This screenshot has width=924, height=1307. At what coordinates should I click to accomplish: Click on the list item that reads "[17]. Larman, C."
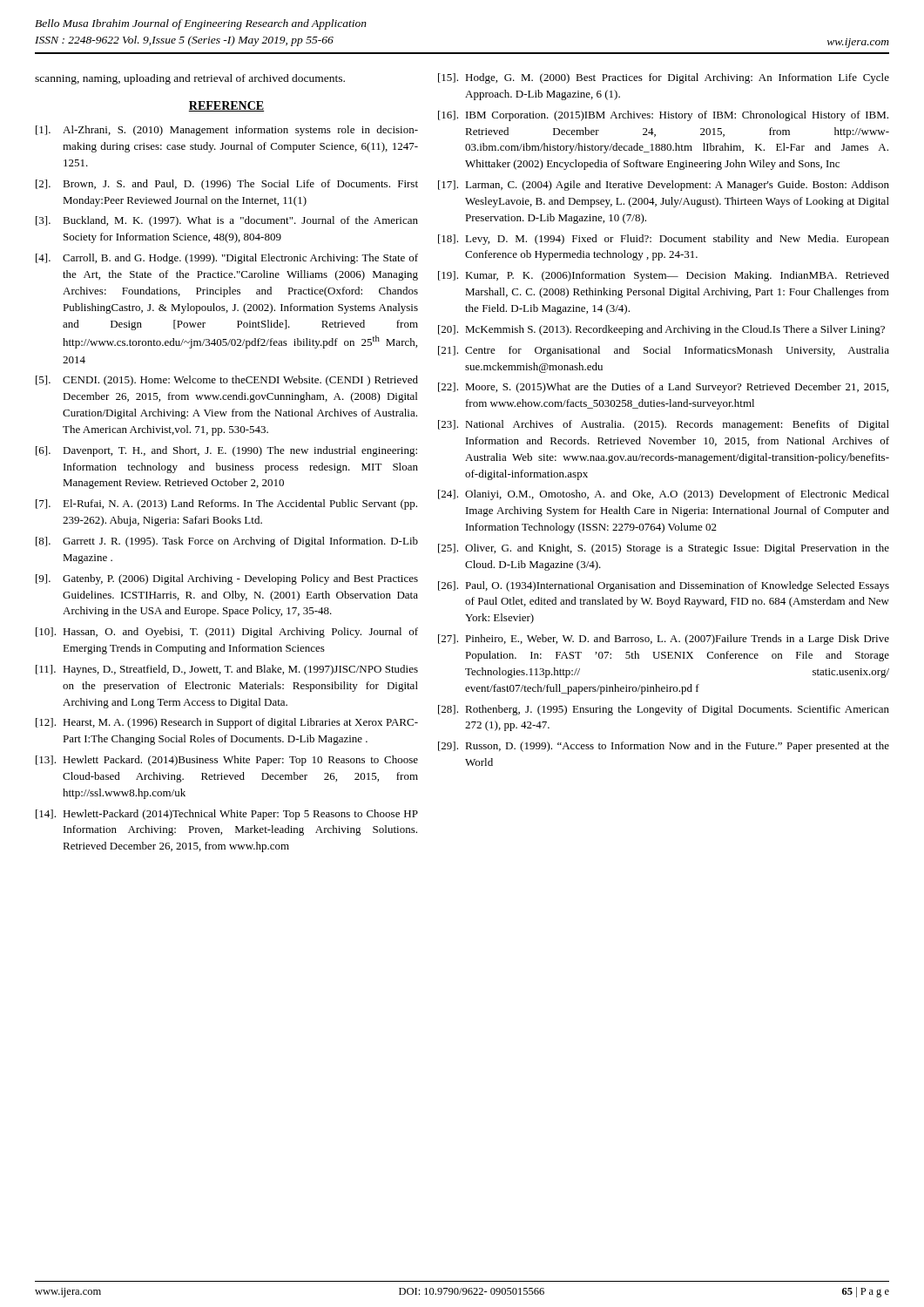(663, 202)
